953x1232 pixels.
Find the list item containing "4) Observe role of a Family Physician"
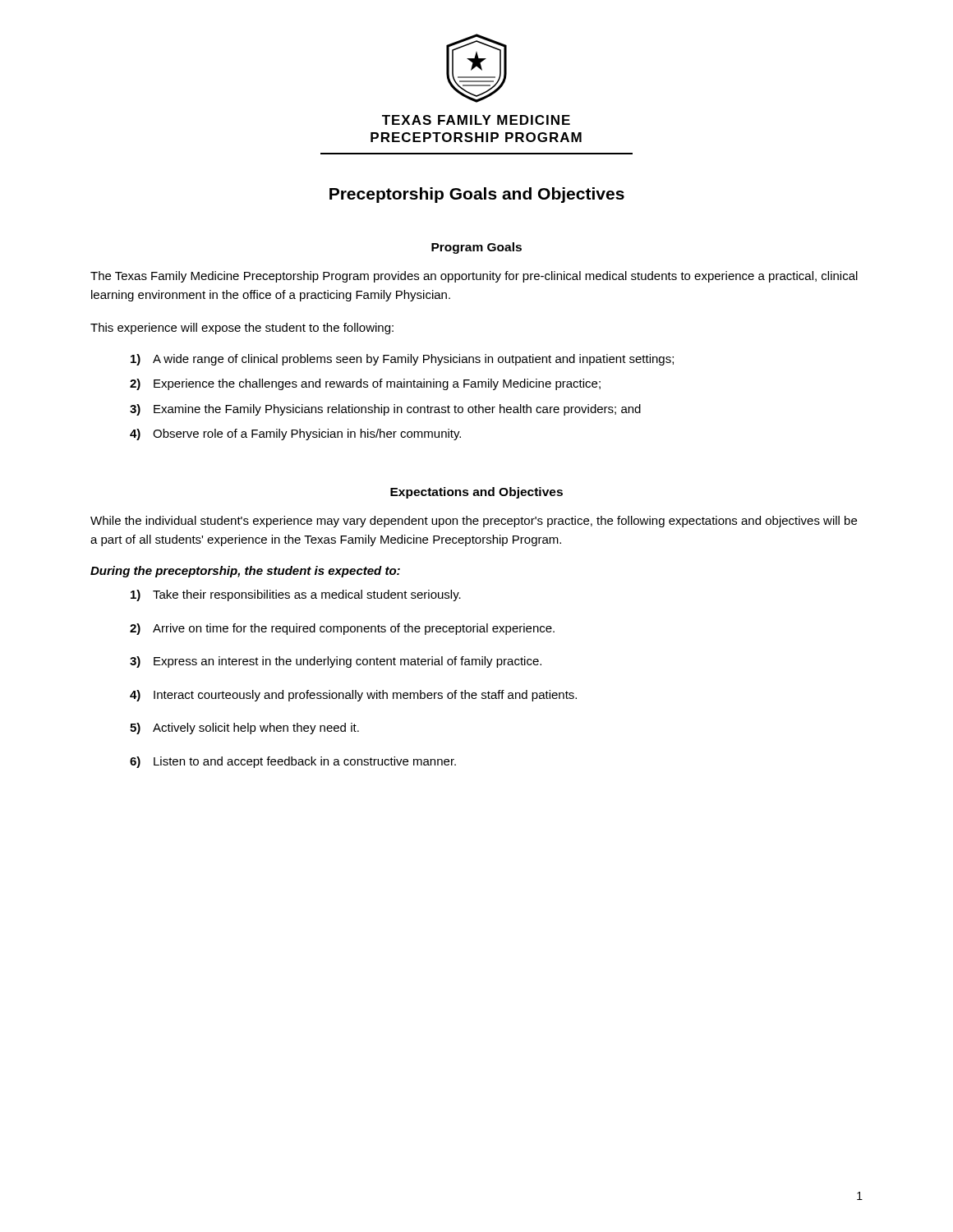(295, 434)
